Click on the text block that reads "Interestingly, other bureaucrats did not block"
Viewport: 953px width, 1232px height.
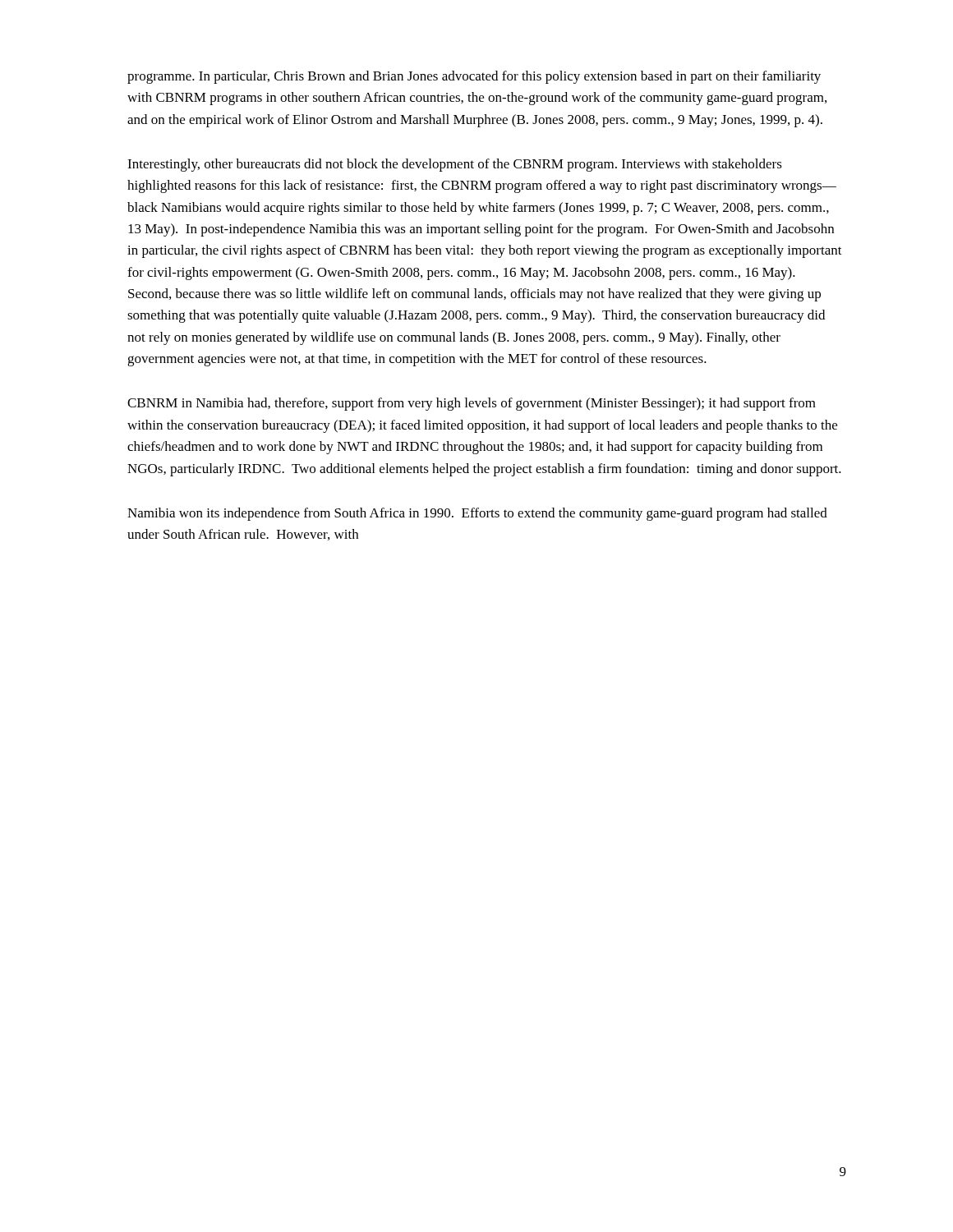[484, 261]
